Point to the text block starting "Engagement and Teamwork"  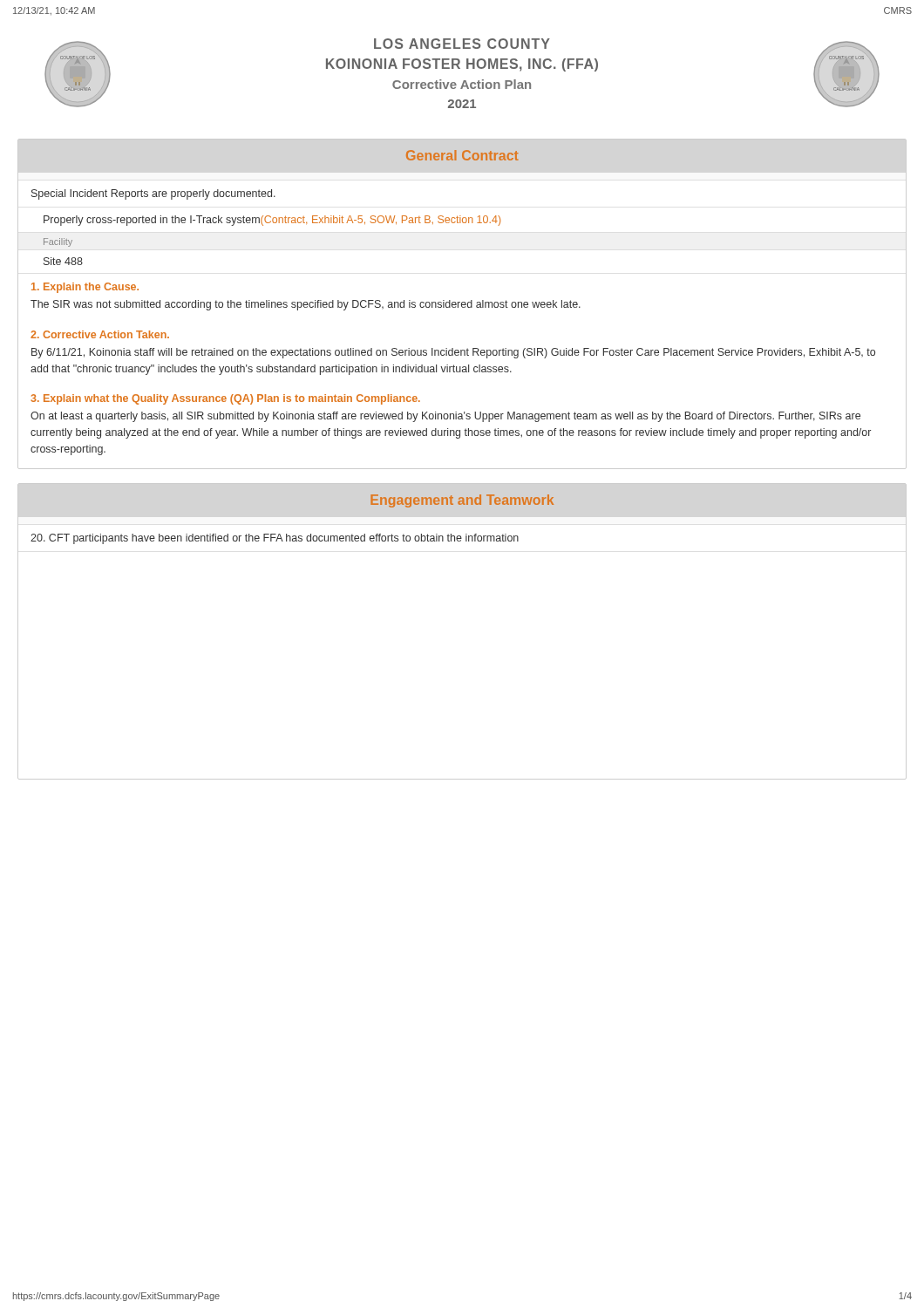click(462, 500)
